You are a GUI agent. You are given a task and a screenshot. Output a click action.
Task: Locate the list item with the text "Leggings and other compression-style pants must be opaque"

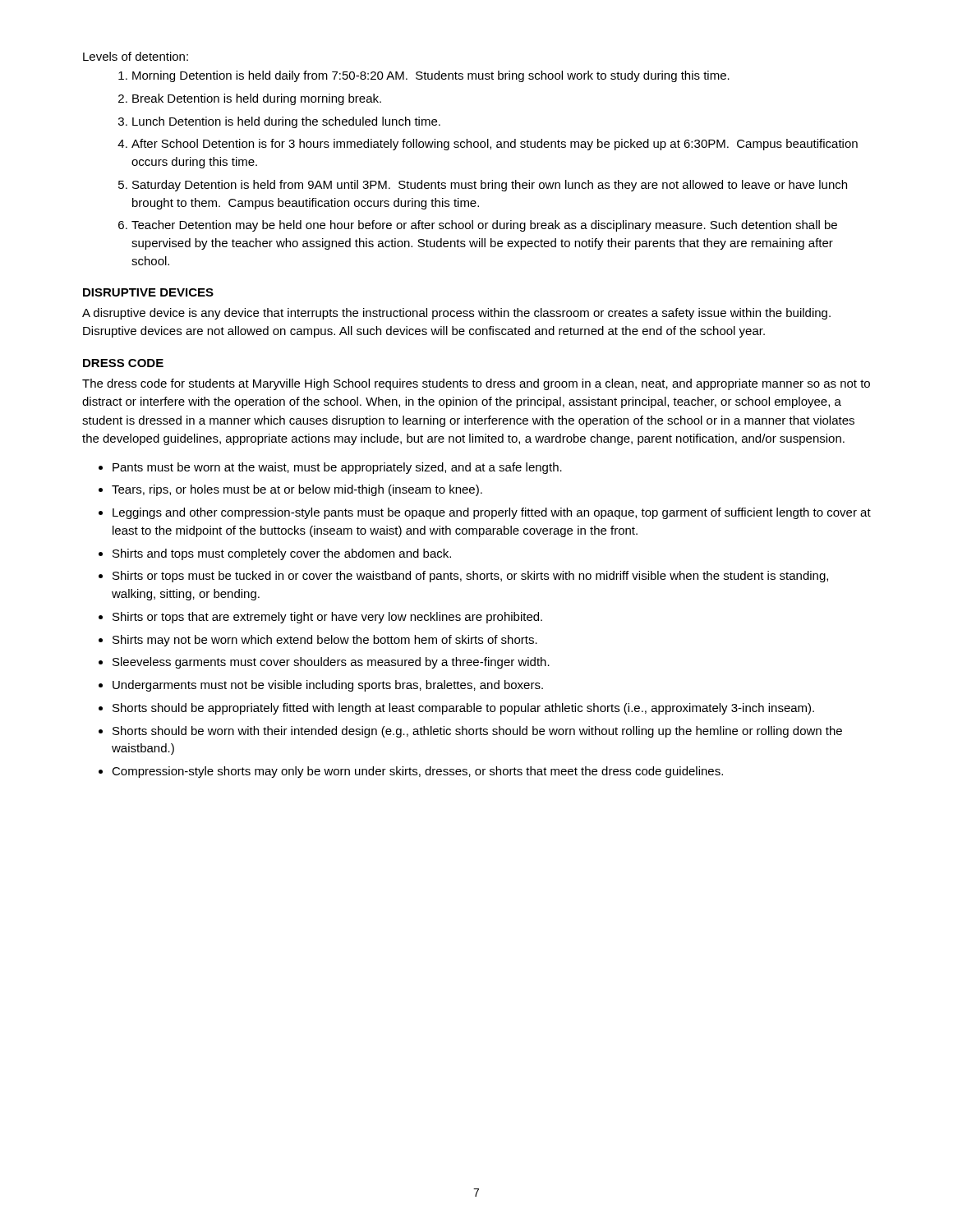(491, 521)
